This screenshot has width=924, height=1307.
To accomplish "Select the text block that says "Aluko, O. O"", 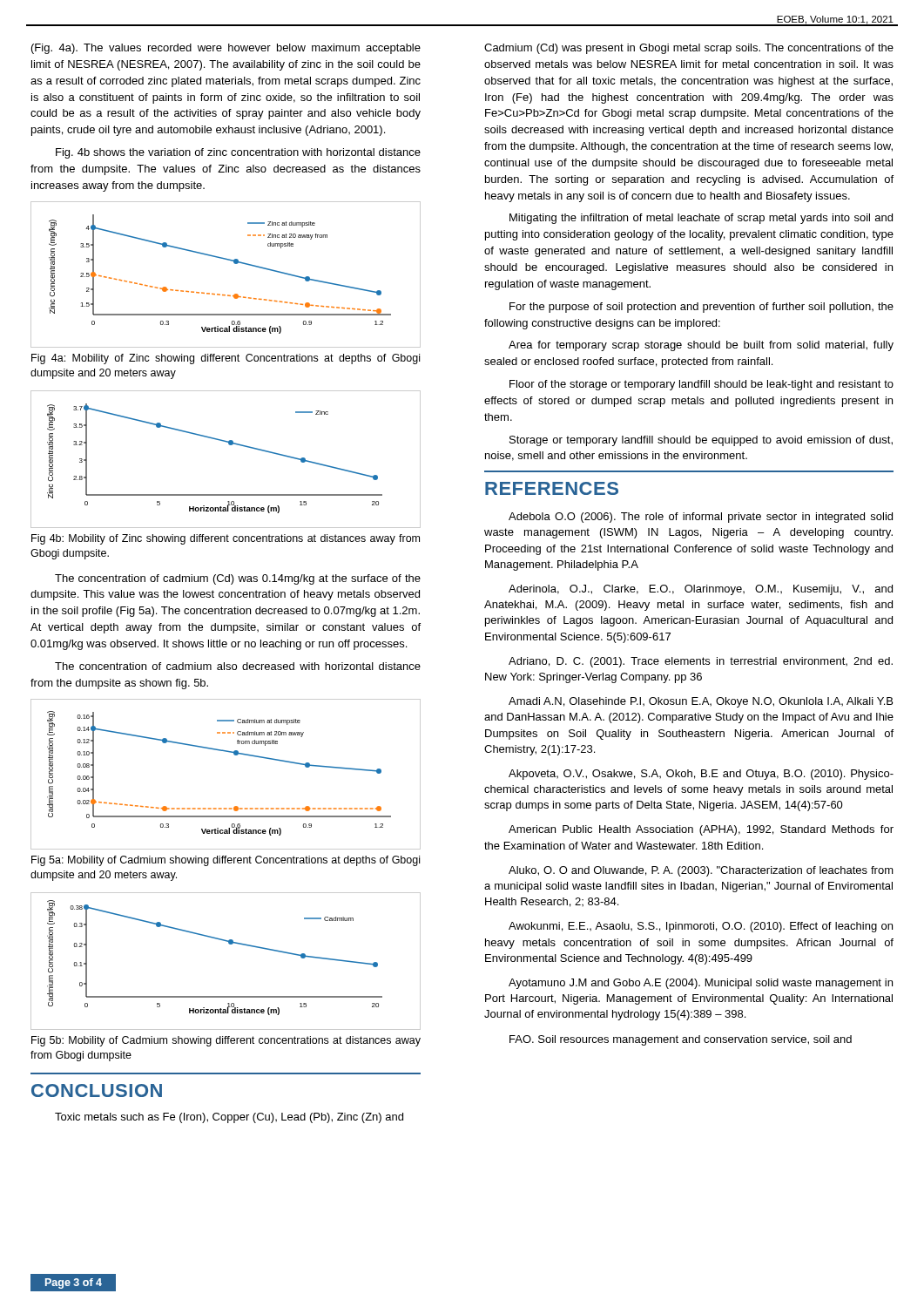I will (x=689, y=886).
